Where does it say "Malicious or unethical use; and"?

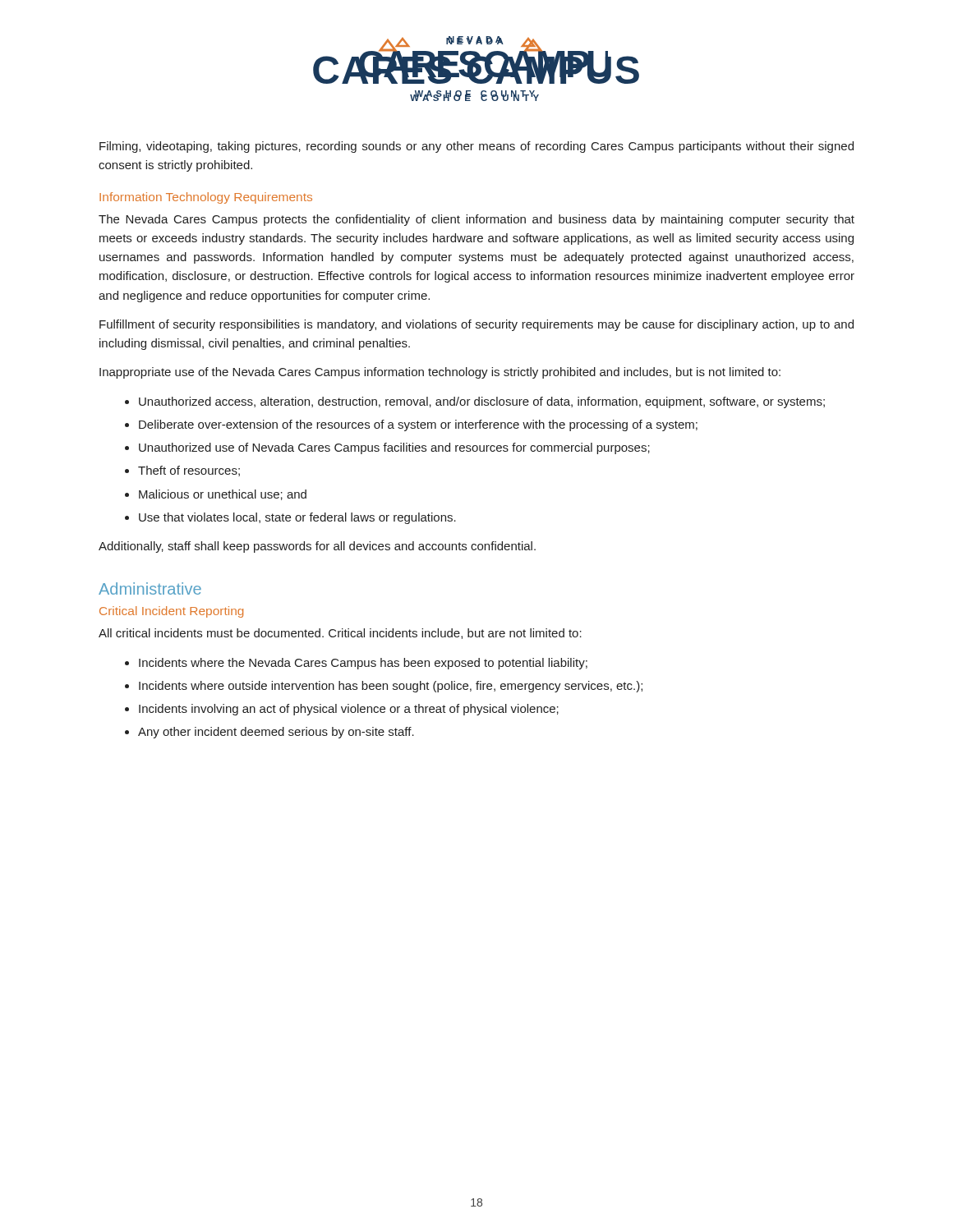(x=223, y=494)
